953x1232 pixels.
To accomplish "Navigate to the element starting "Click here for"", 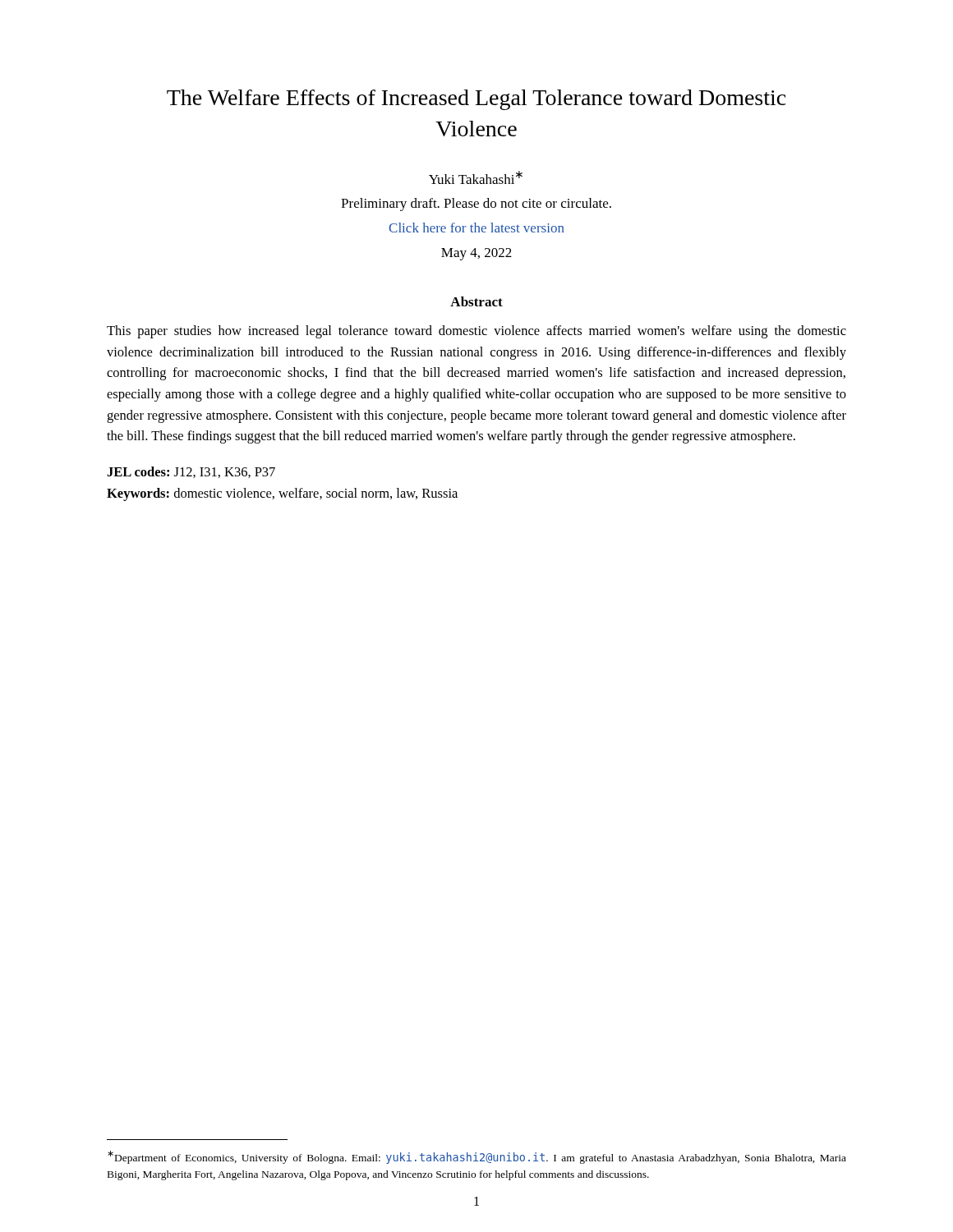I will pyautogui.click(x=476, y=228).
